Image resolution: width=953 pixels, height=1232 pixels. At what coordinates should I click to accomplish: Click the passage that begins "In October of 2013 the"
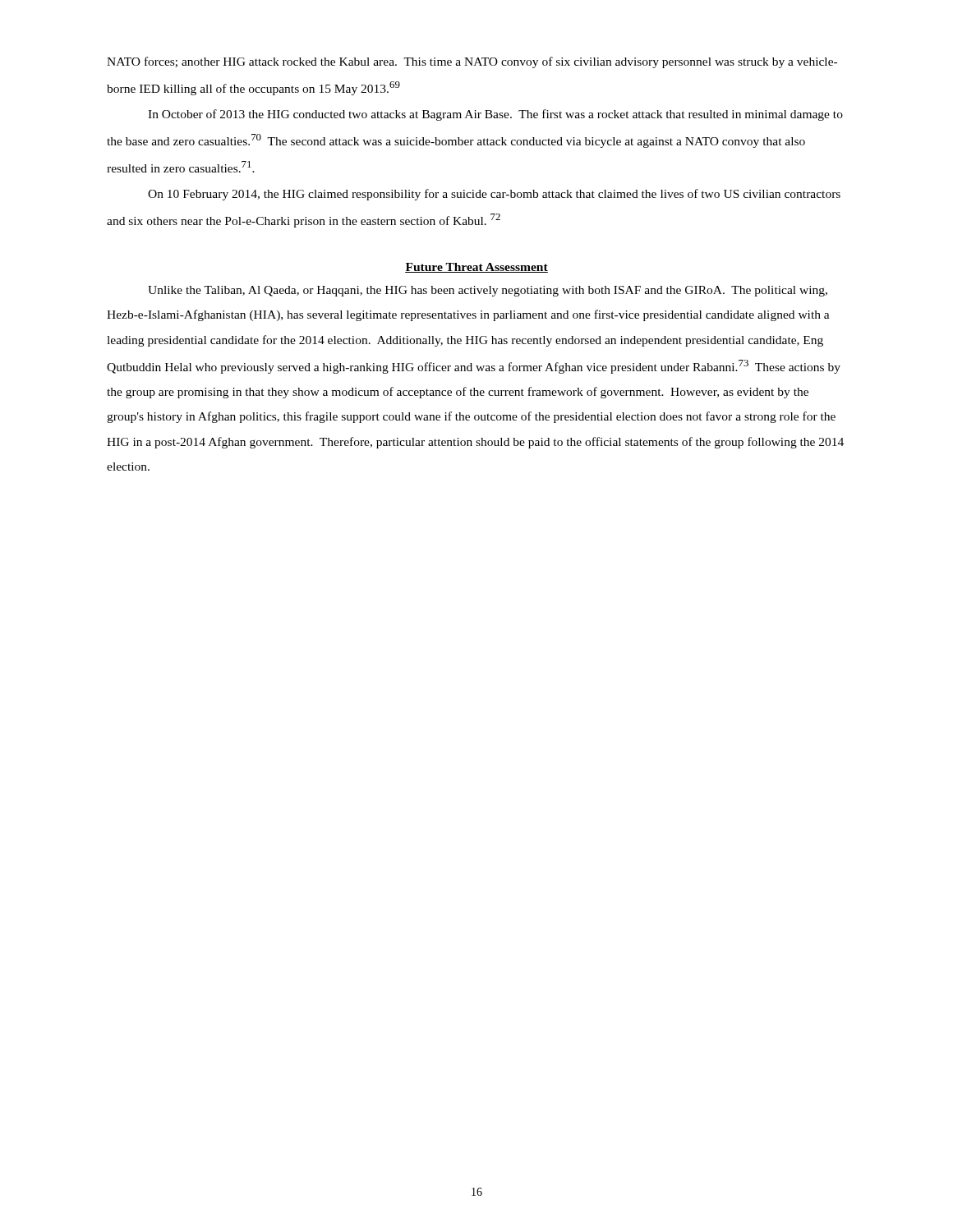[x=475, y=141]
